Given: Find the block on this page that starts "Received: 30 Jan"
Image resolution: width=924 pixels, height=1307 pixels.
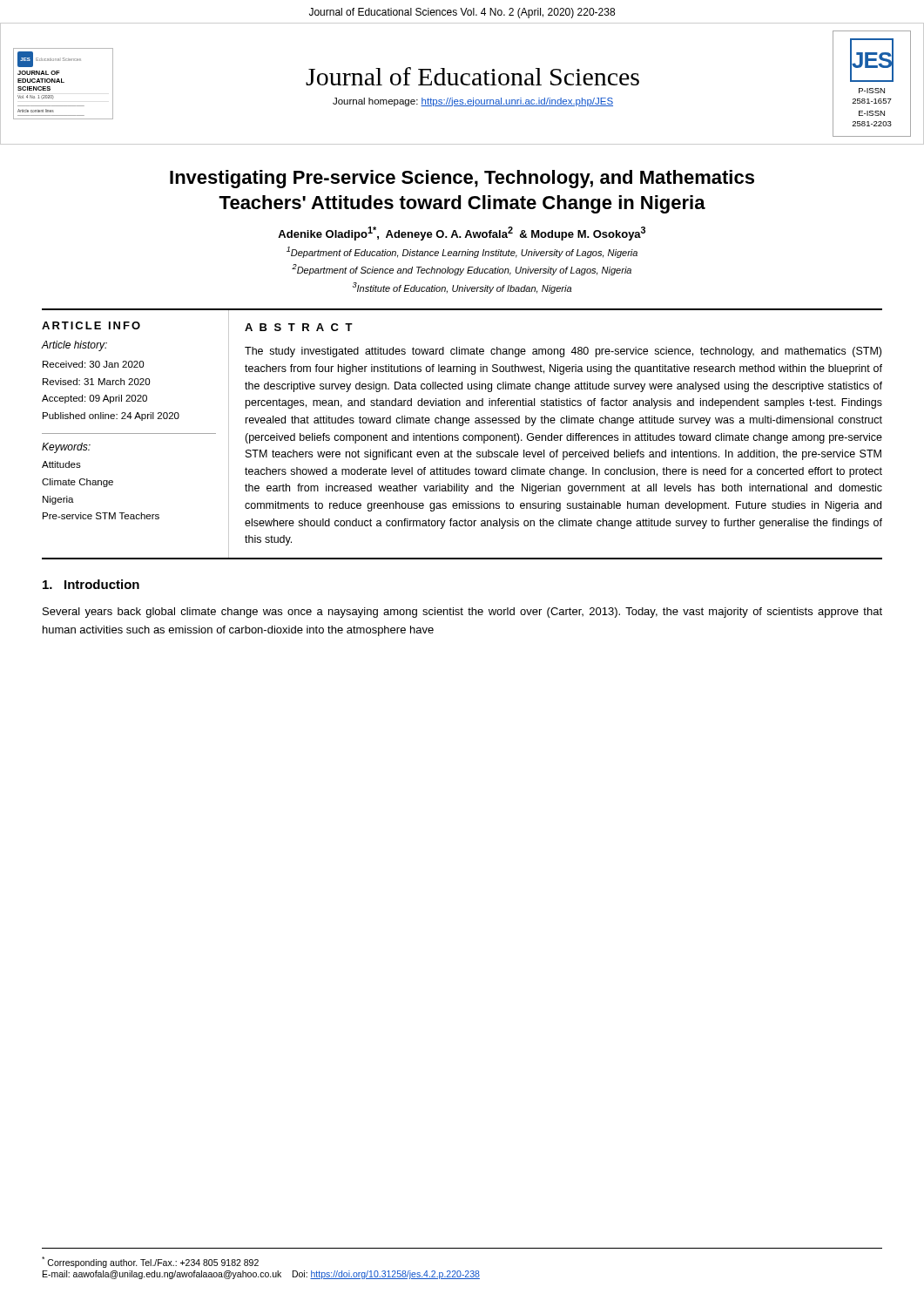Looking at the screenshot, I should tap(111, 390).
